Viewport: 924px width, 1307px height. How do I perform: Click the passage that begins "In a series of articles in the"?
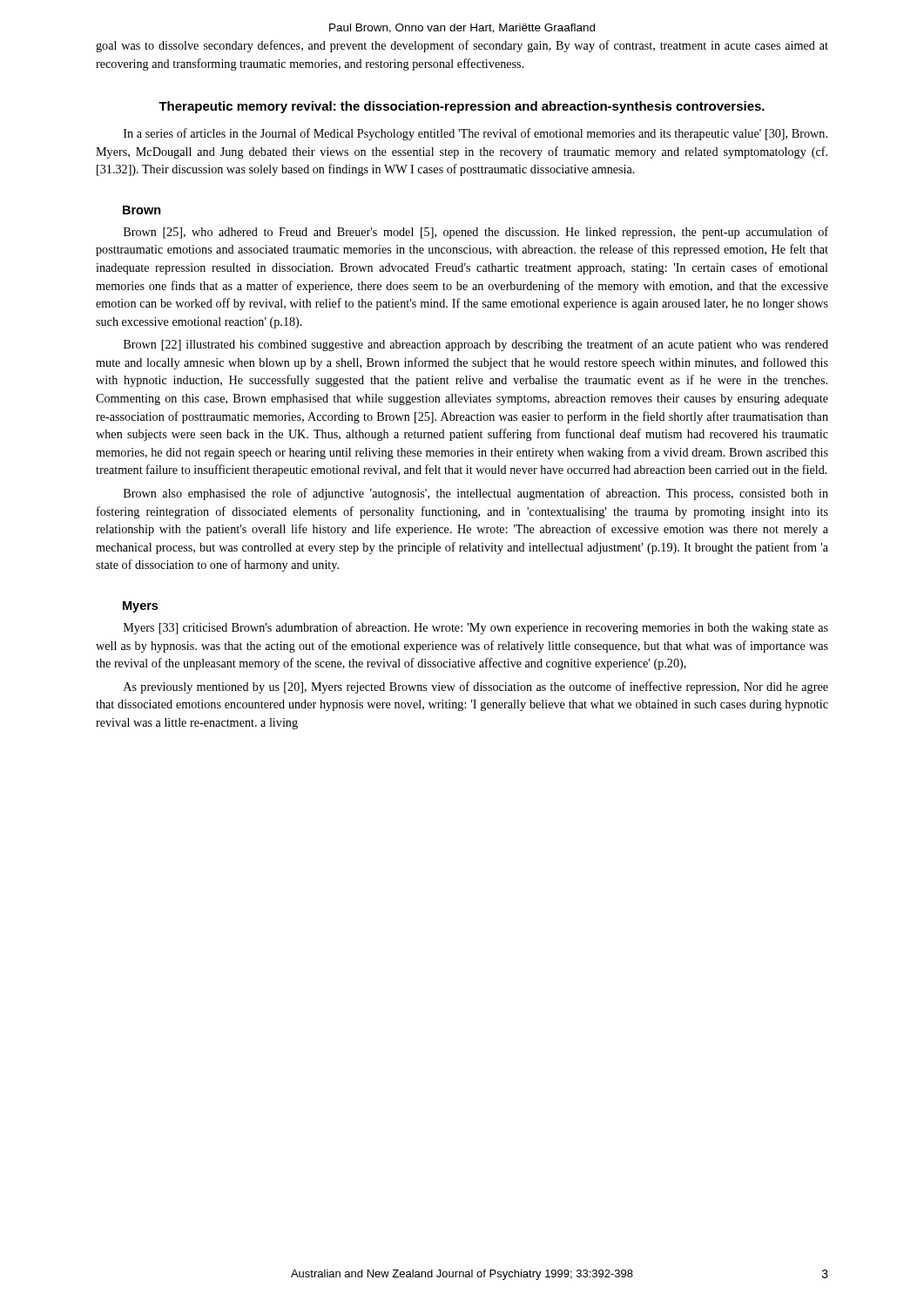[x=462, y=151]
